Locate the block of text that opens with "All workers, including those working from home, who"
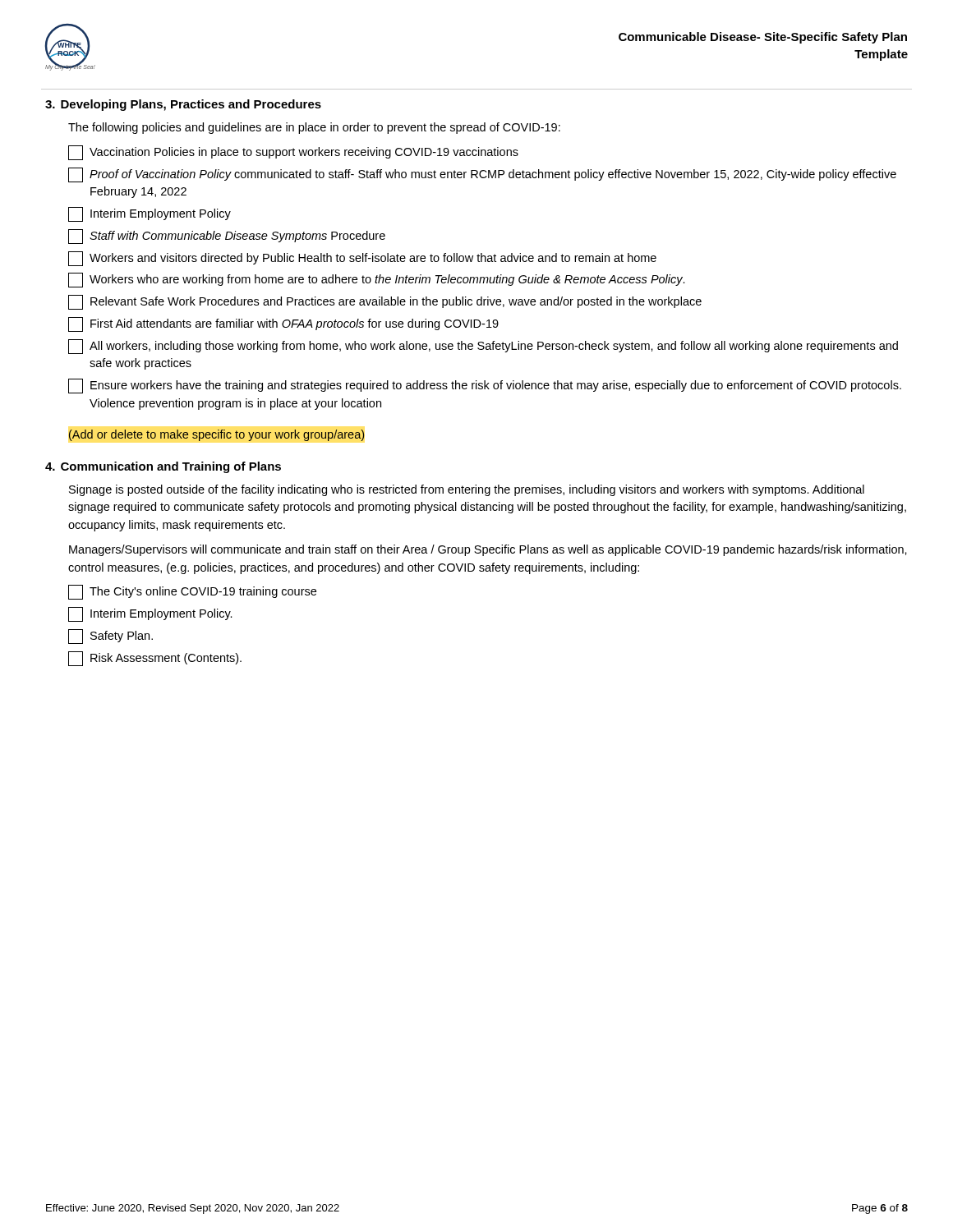953x1232 pixels. pyautogui.click(x=488, y=355)
